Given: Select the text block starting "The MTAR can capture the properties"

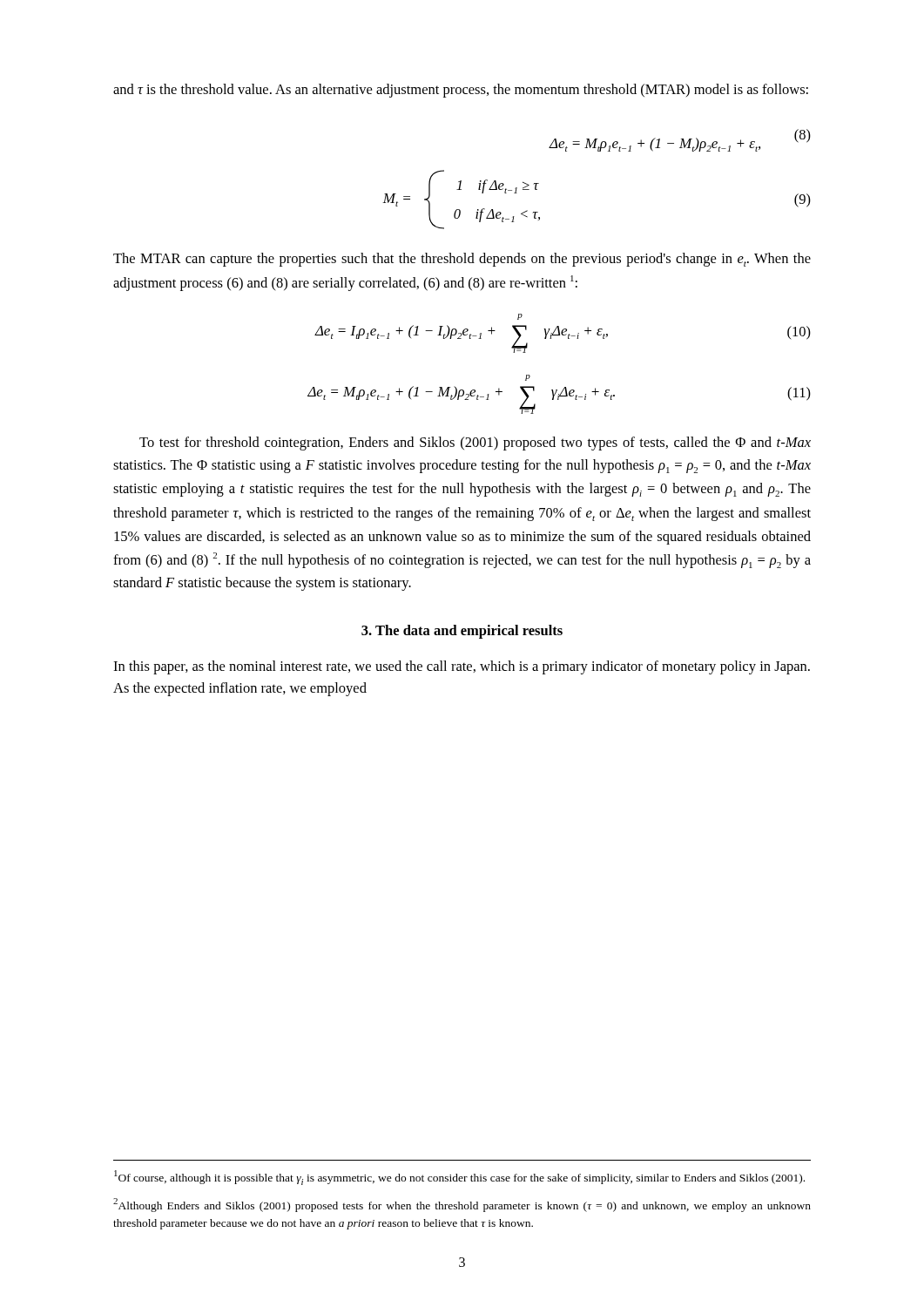Looking at the screenshot, I should pos(462,271).
